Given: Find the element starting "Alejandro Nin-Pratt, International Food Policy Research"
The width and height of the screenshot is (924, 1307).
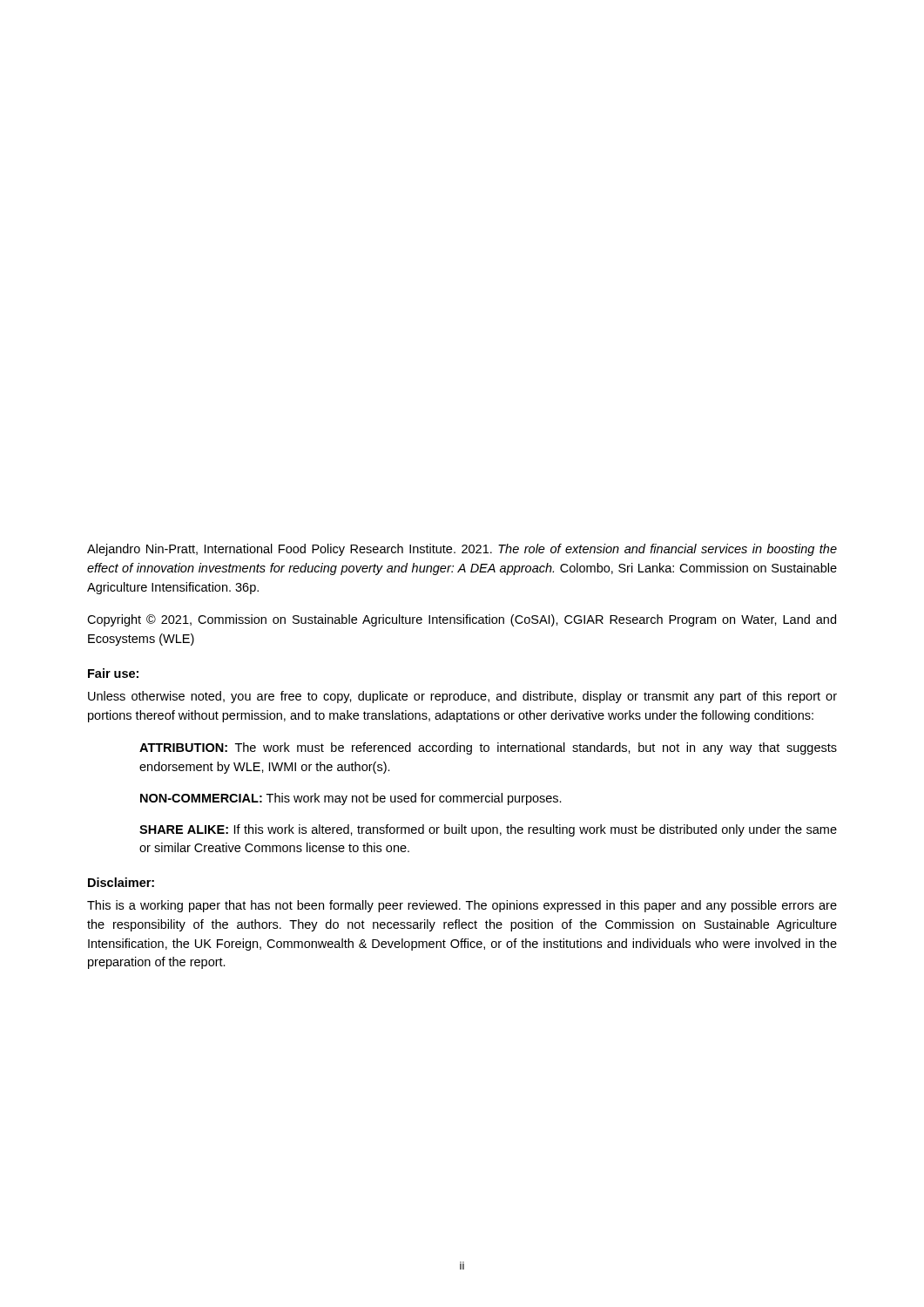Looking at the screenshot, I should tap(462, 568).
